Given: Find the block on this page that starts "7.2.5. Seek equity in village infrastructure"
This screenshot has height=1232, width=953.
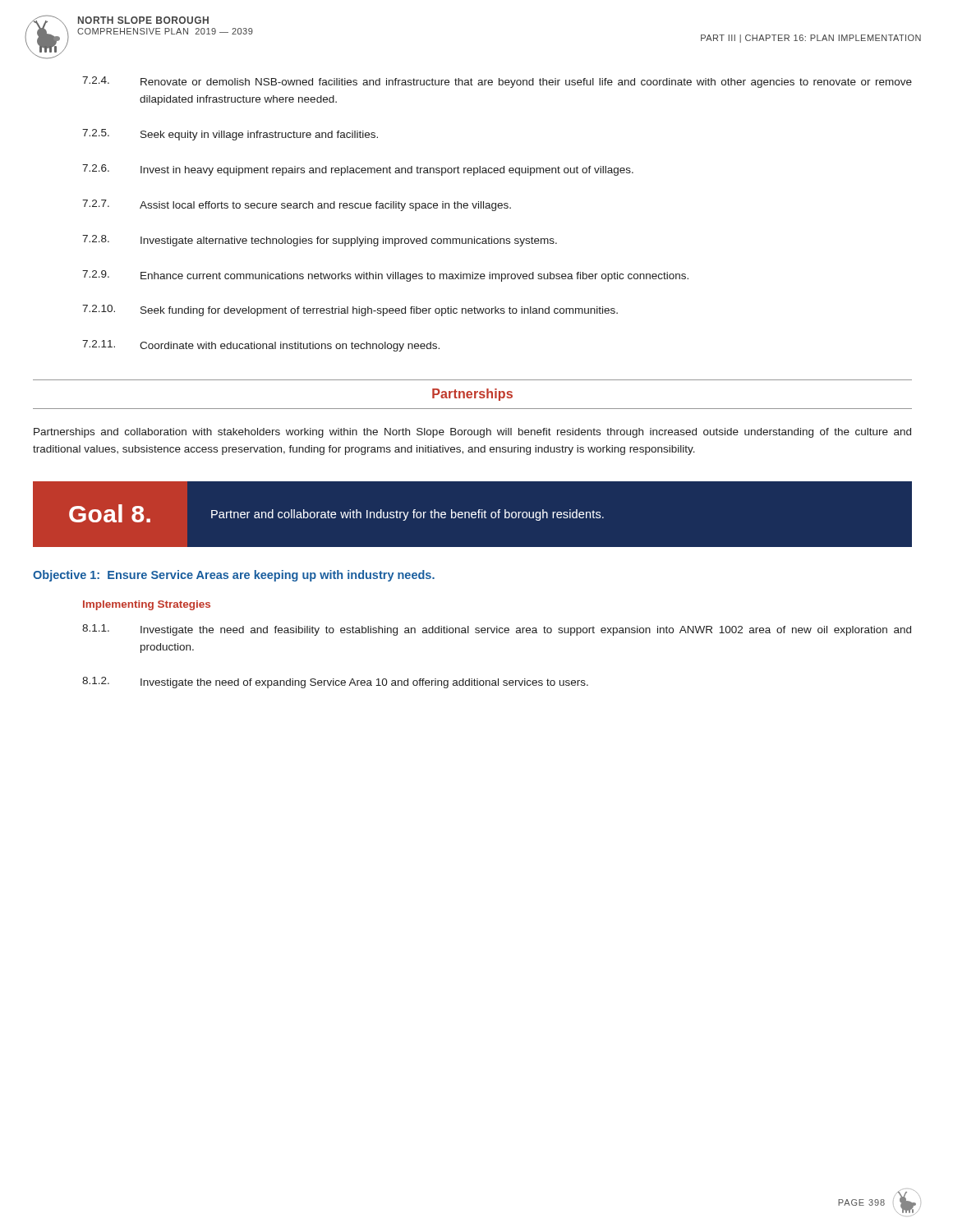Looking at the screenshot, I should click(x=230, y=135).
